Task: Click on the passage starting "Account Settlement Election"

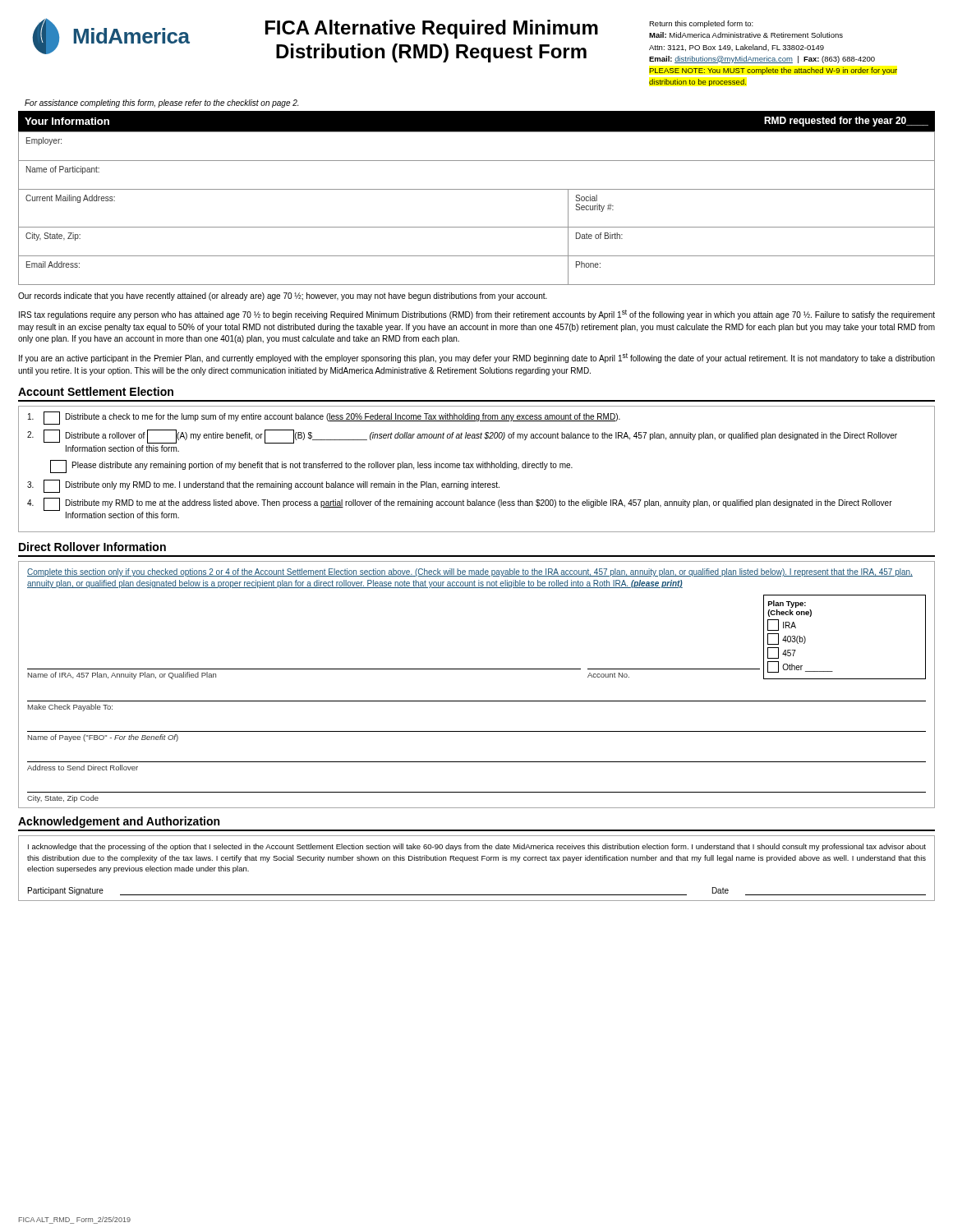Action: [96, 392]
